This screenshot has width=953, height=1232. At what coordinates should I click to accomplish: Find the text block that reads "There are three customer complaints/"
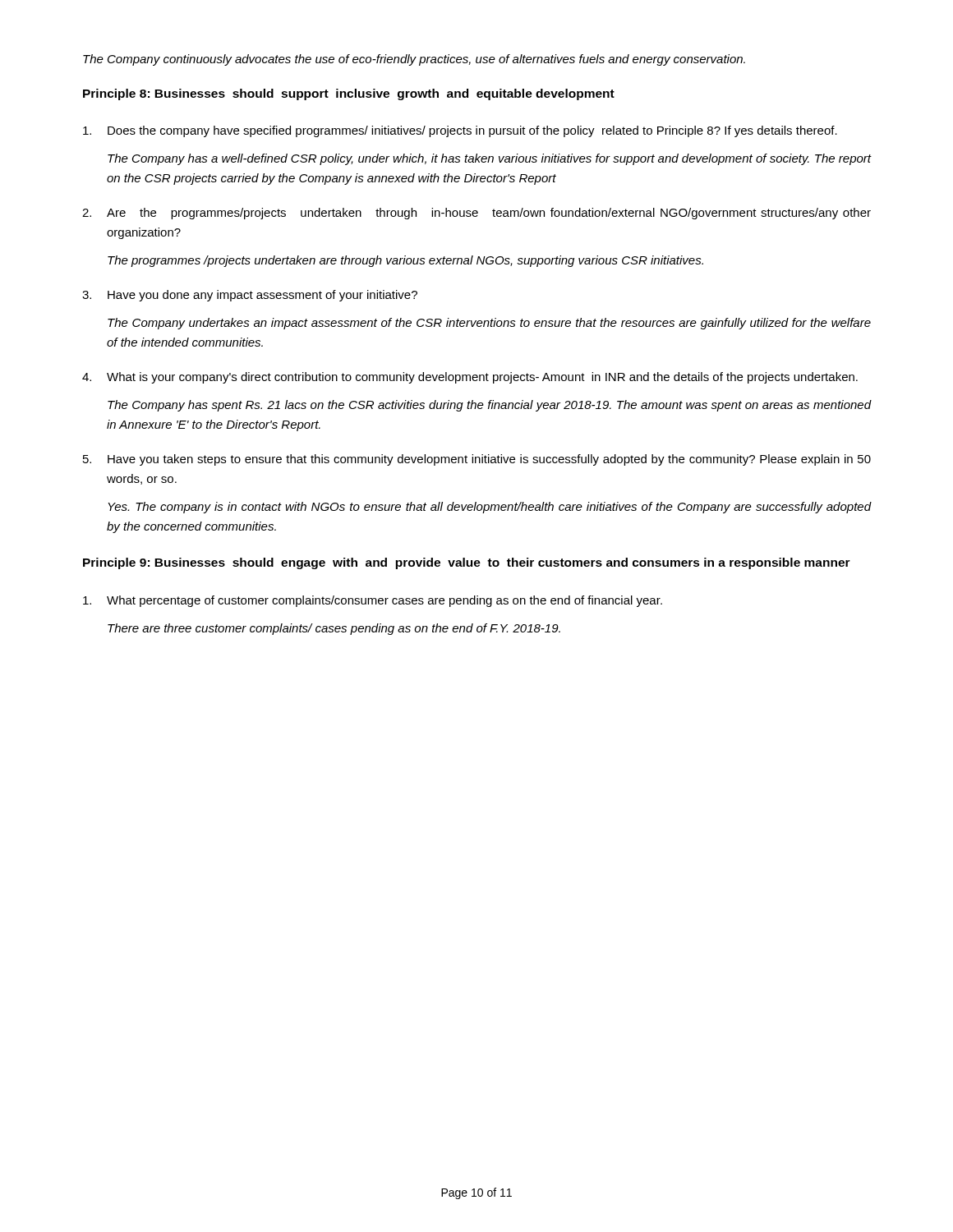334,628
